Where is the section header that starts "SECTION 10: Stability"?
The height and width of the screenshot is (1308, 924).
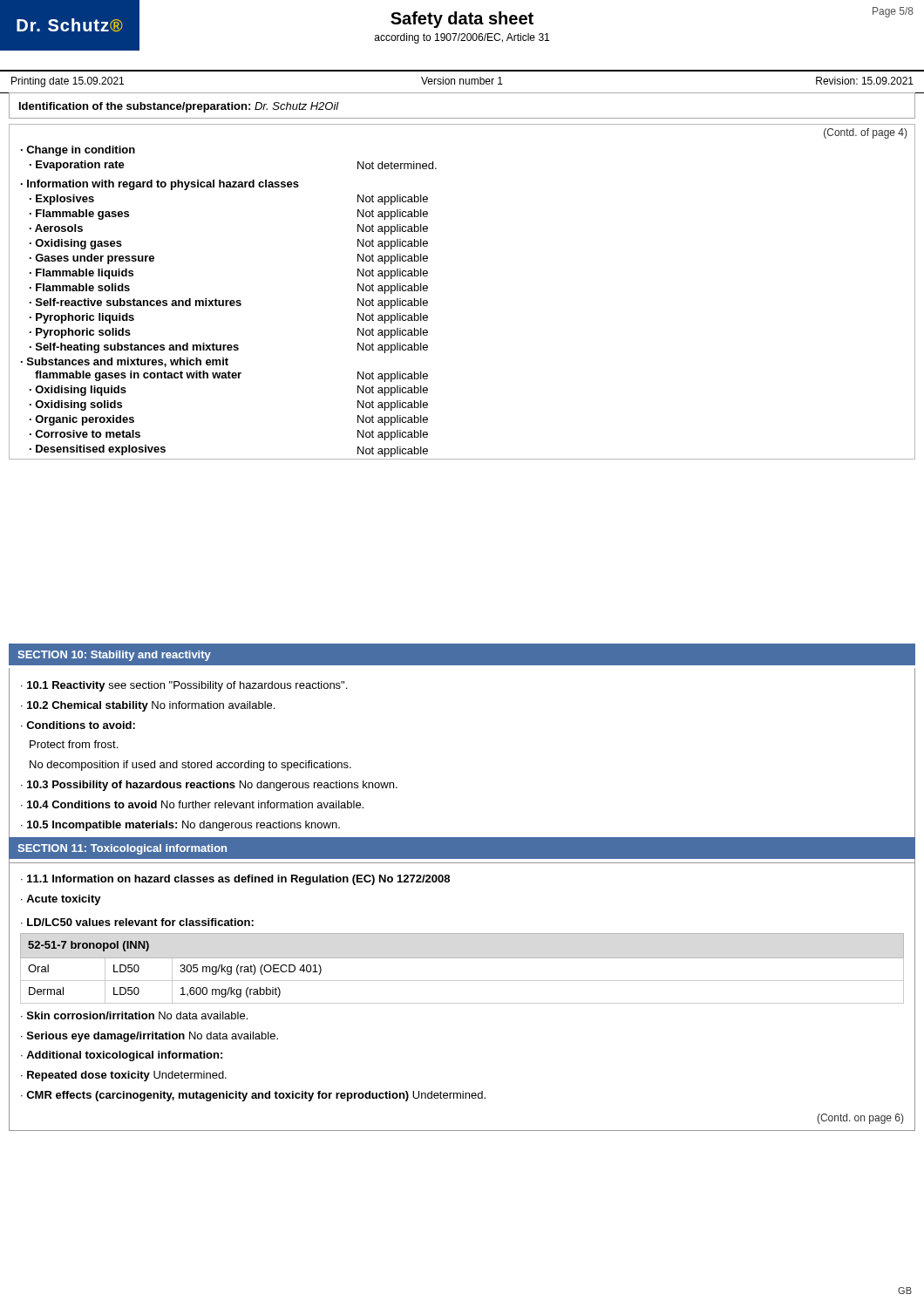coord(114,654)
